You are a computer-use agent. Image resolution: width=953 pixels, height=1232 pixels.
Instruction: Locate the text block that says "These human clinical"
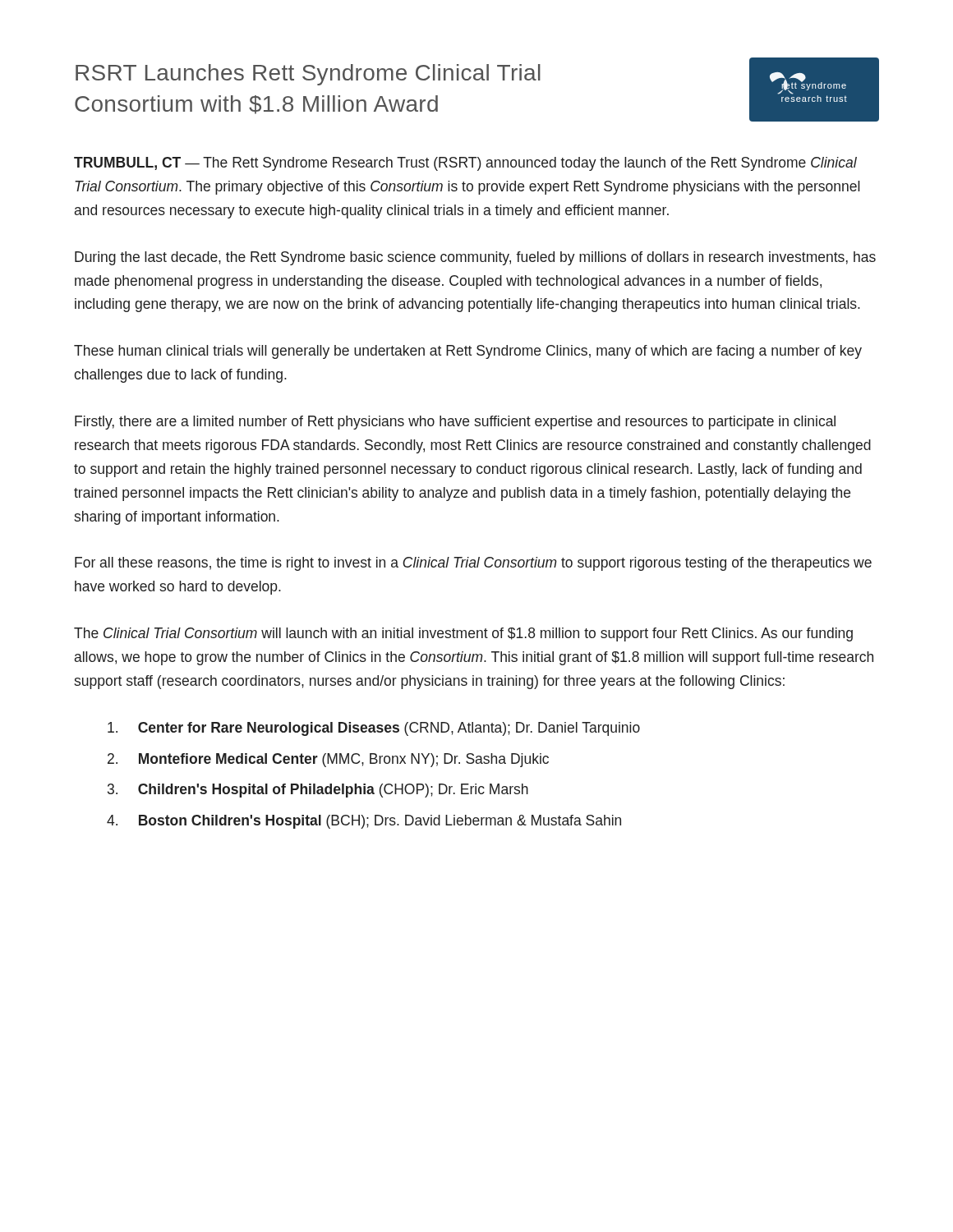pyautogui.click(x=476, y=363)
